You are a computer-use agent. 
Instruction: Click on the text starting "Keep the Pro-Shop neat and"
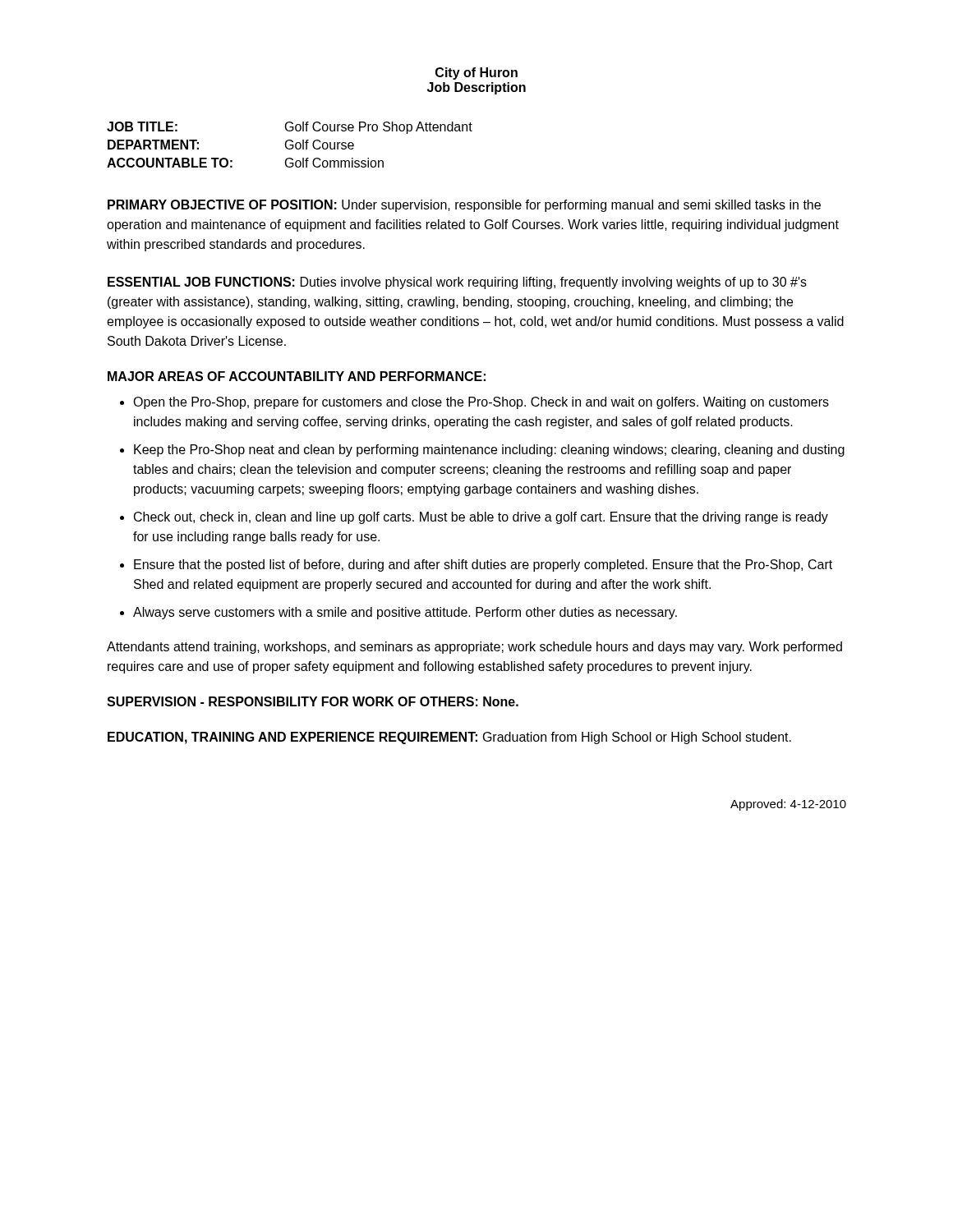point(489,469)
